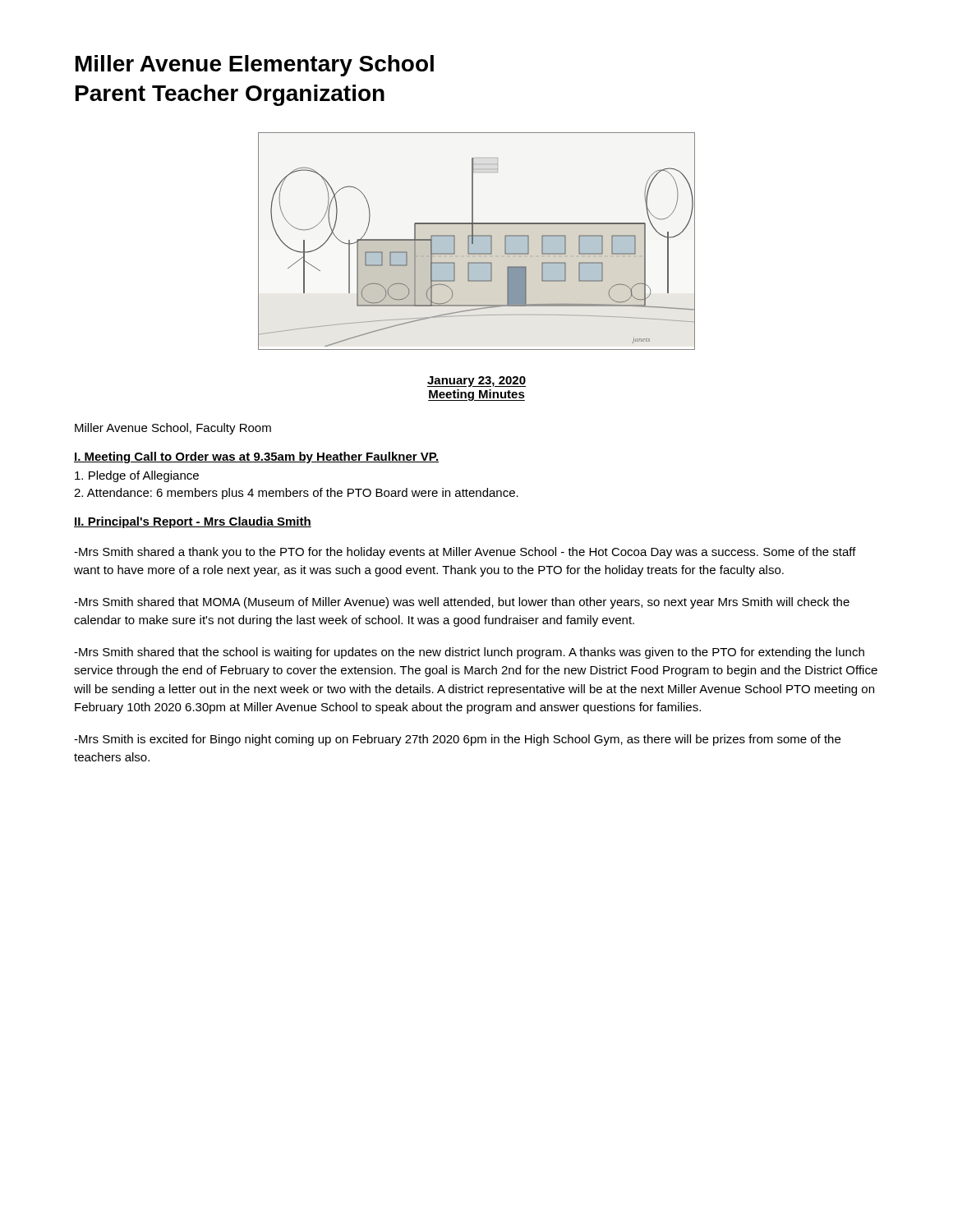The width and height of the screenshot is (953, 1232).
Task: Click the title that begins "Miller Avenue Elementary School Parent Teacher"
Action: click(x=255, y=79)
